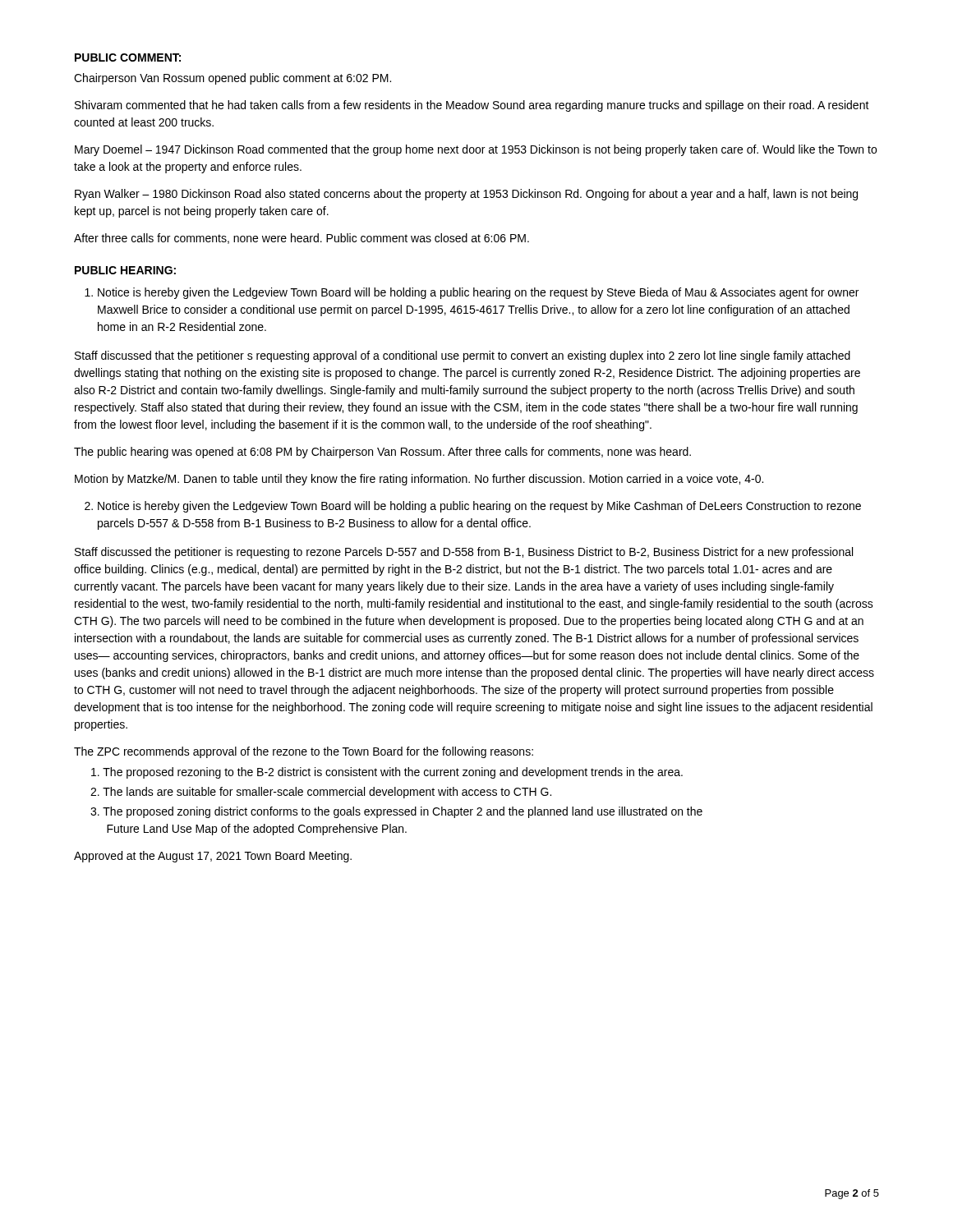Locate the block of text that opens with "Shivaram commented that he"

[471, 114]
